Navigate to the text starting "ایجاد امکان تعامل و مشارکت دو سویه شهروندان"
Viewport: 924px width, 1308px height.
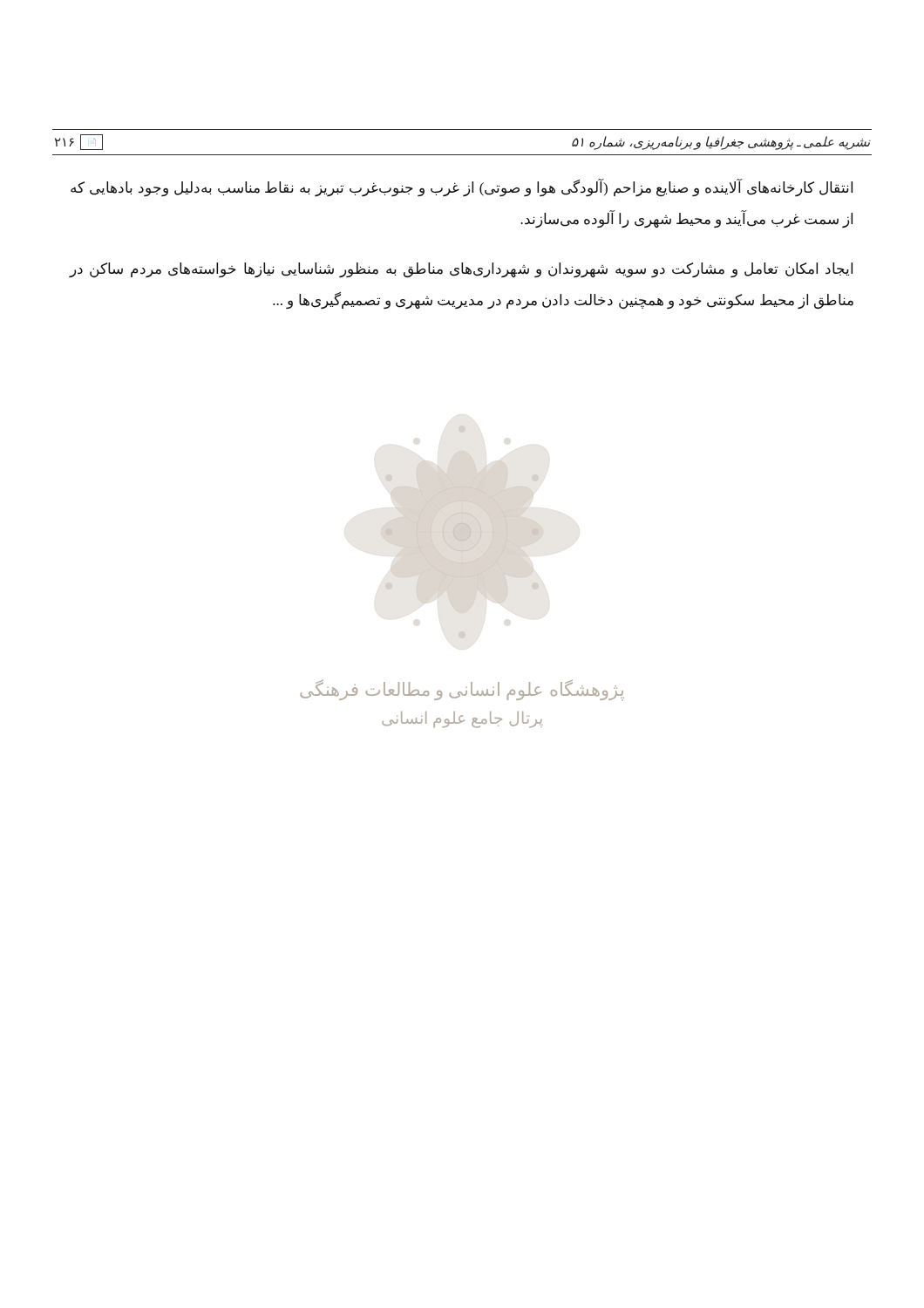462,285
